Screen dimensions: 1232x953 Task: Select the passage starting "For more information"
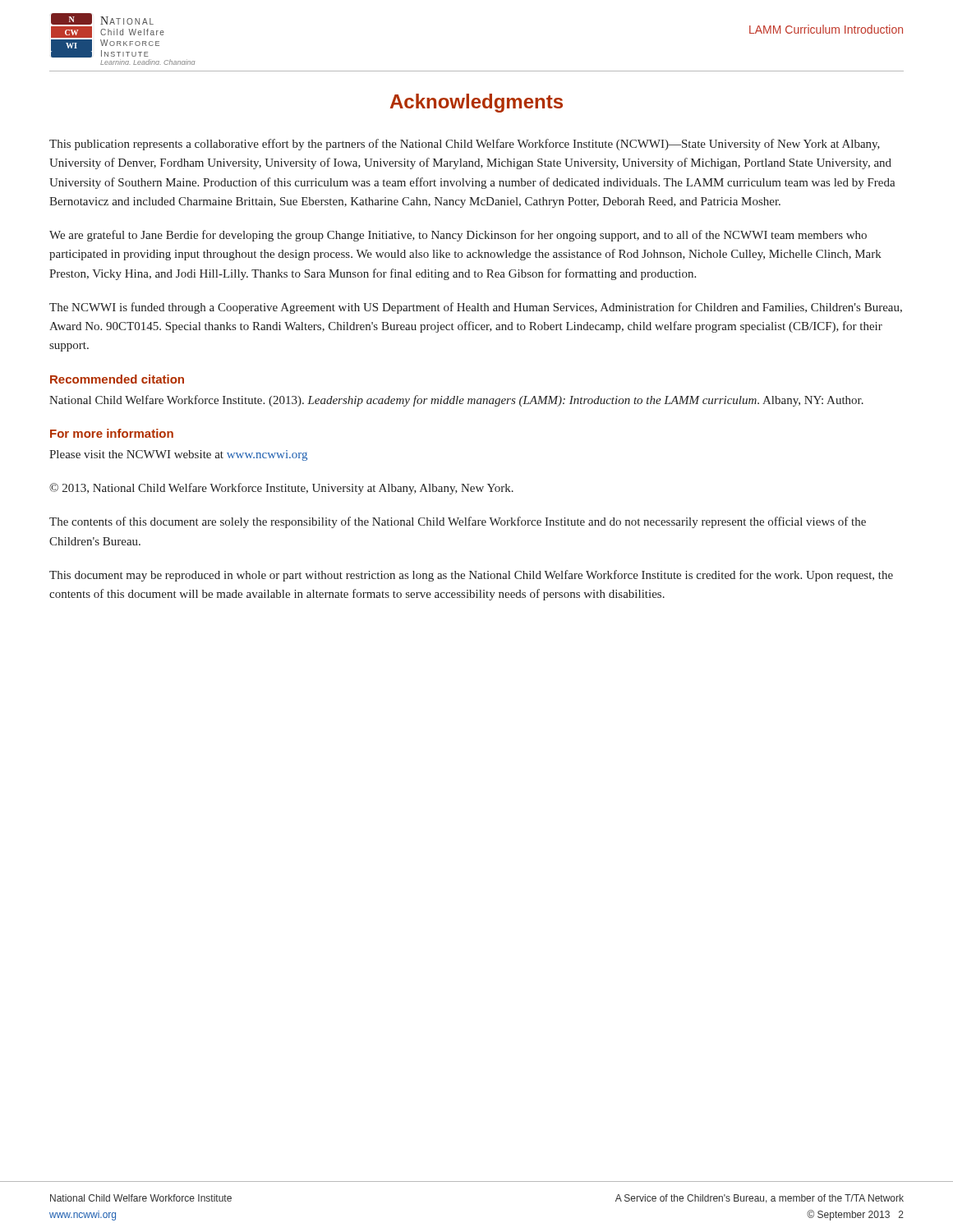pos(112,433)
